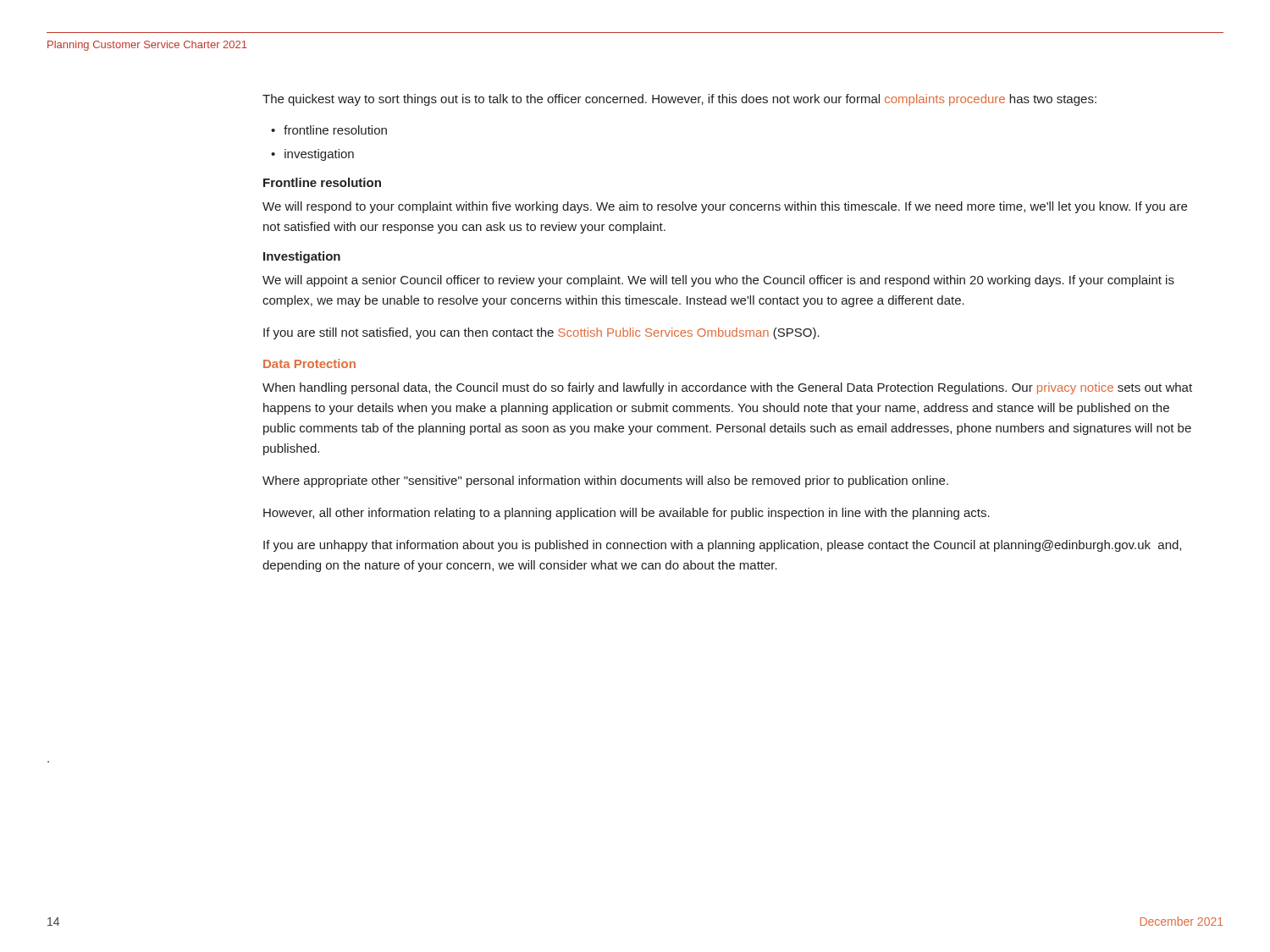This screenshot has width=1270, height=952.
Task: Find the list item that reads "• frontline resolution"
Action: click(329, 130)
